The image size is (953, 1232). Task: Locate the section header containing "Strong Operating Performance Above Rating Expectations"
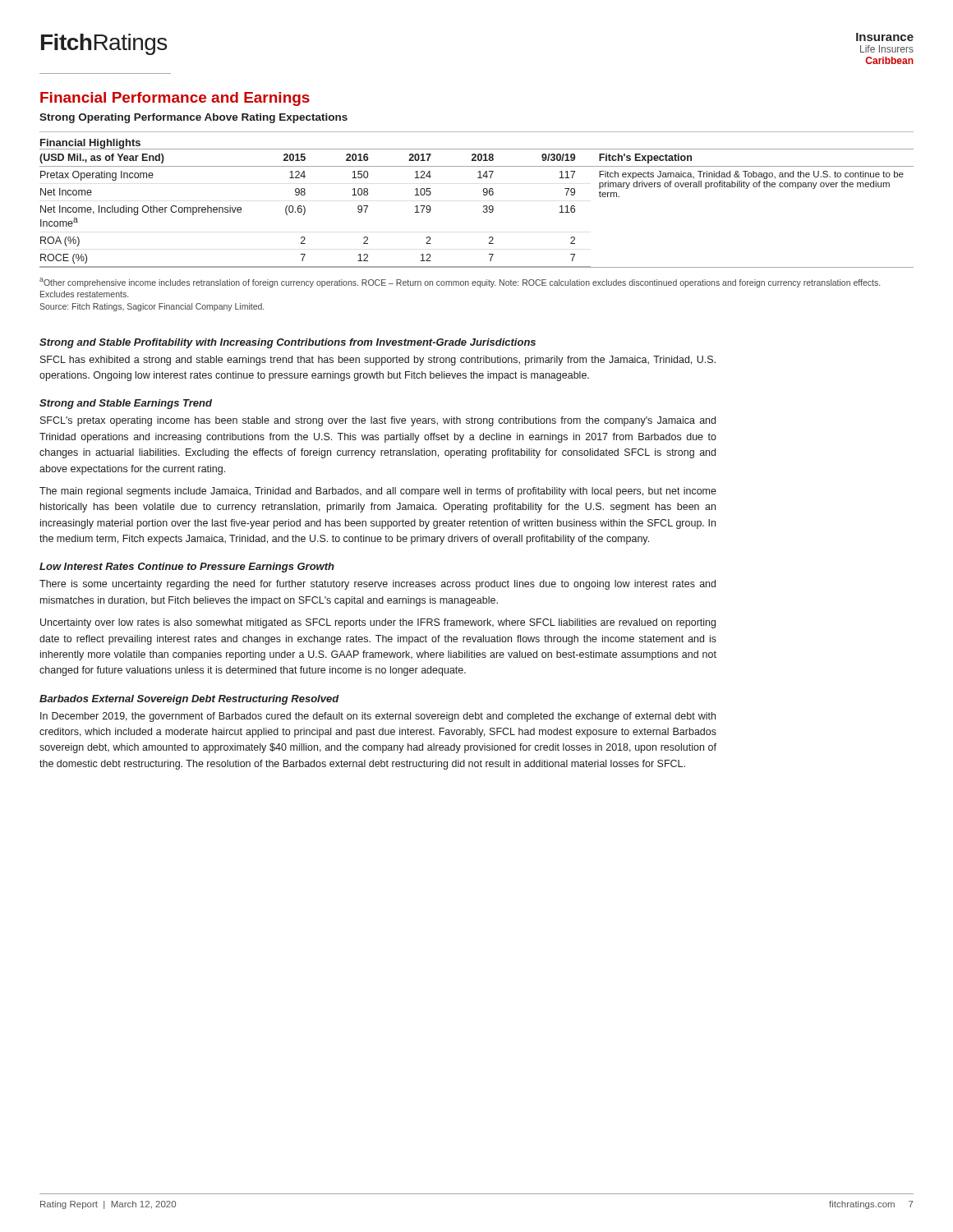(x=194, y=117)
